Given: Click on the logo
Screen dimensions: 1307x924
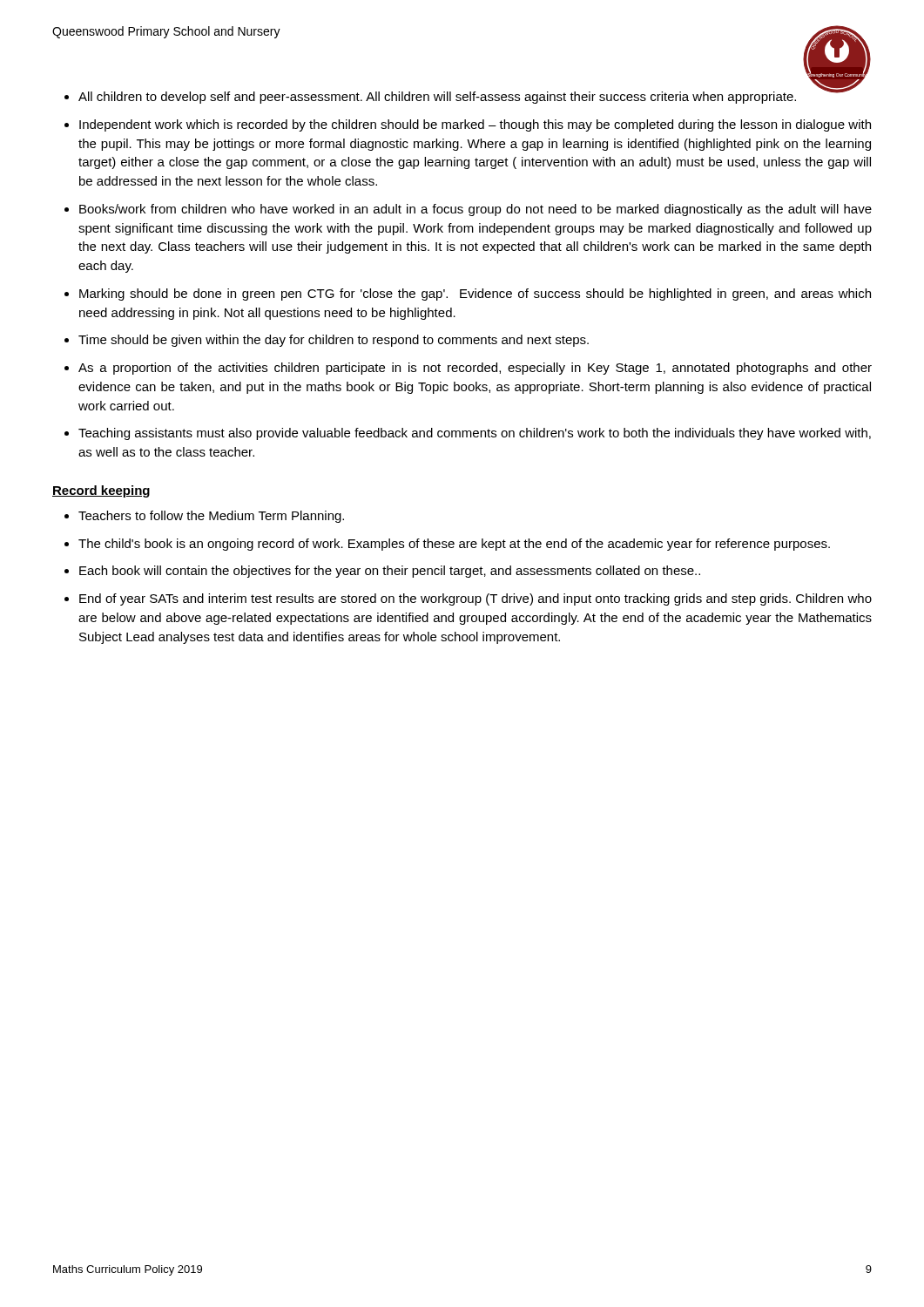Looking at the screenshot, I should point(837,59).
